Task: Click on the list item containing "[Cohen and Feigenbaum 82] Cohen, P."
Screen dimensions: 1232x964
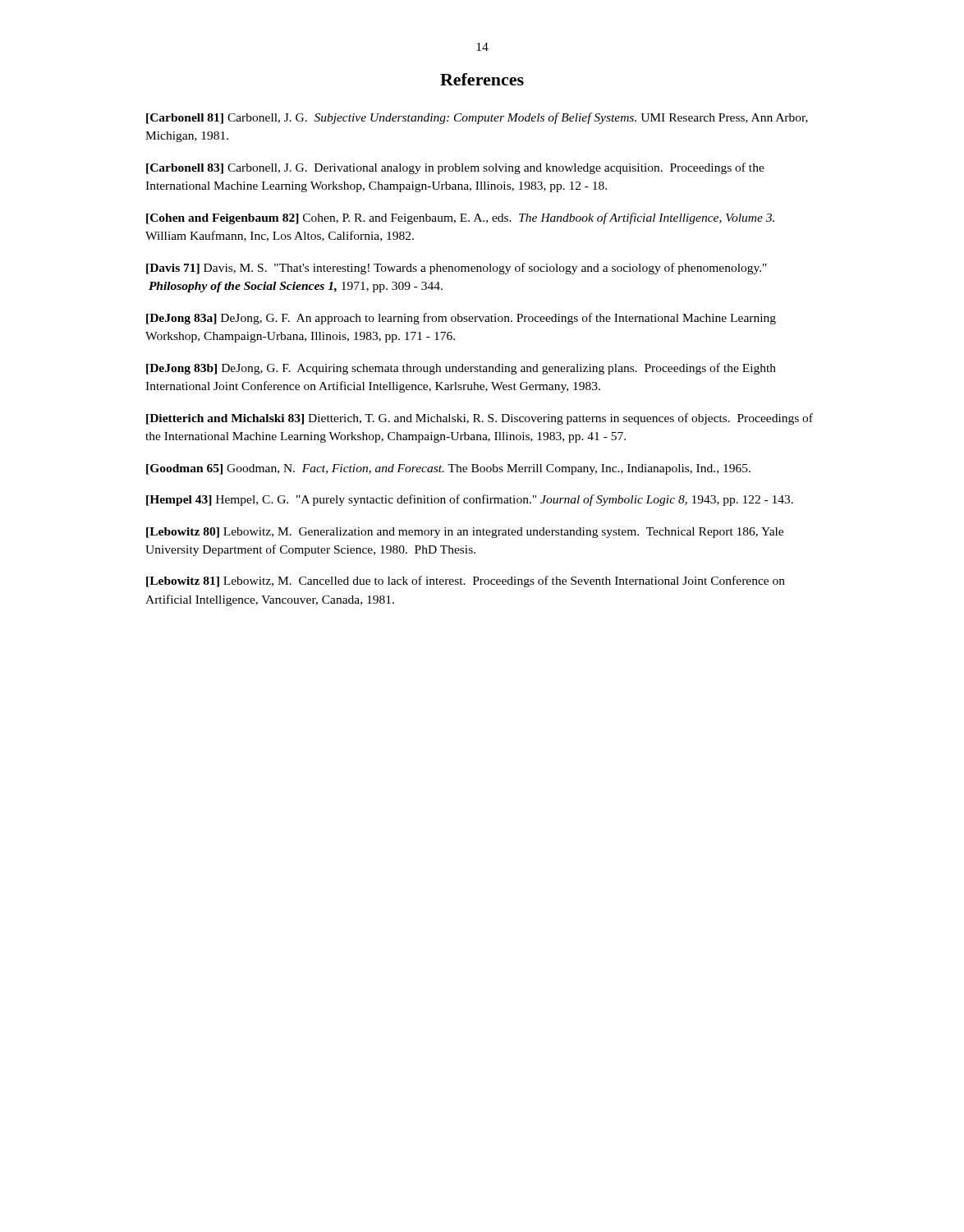Action: (x=482, y=227)
